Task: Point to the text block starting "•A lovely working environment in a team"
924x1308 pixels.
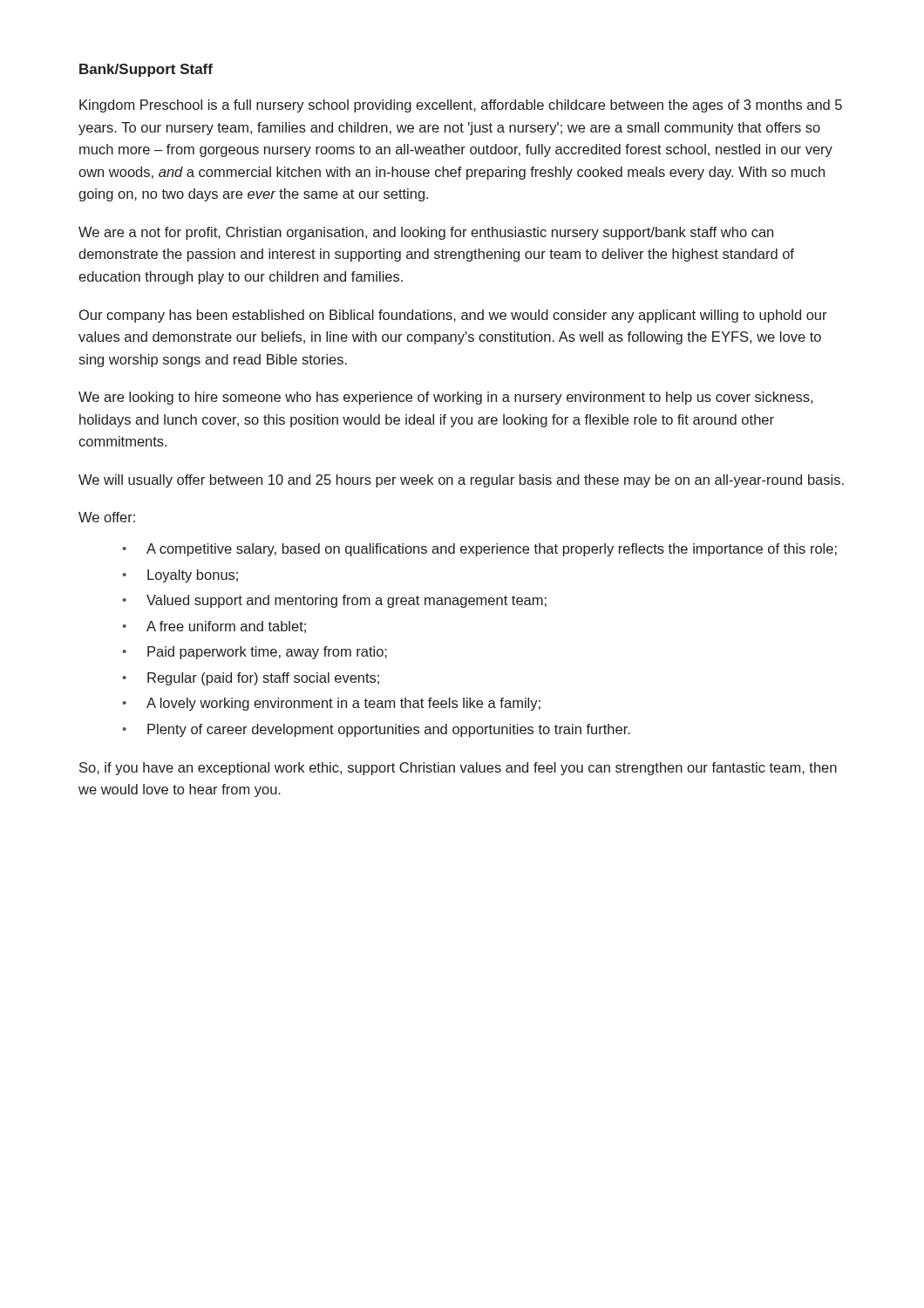Action: [x=332, y=704]
